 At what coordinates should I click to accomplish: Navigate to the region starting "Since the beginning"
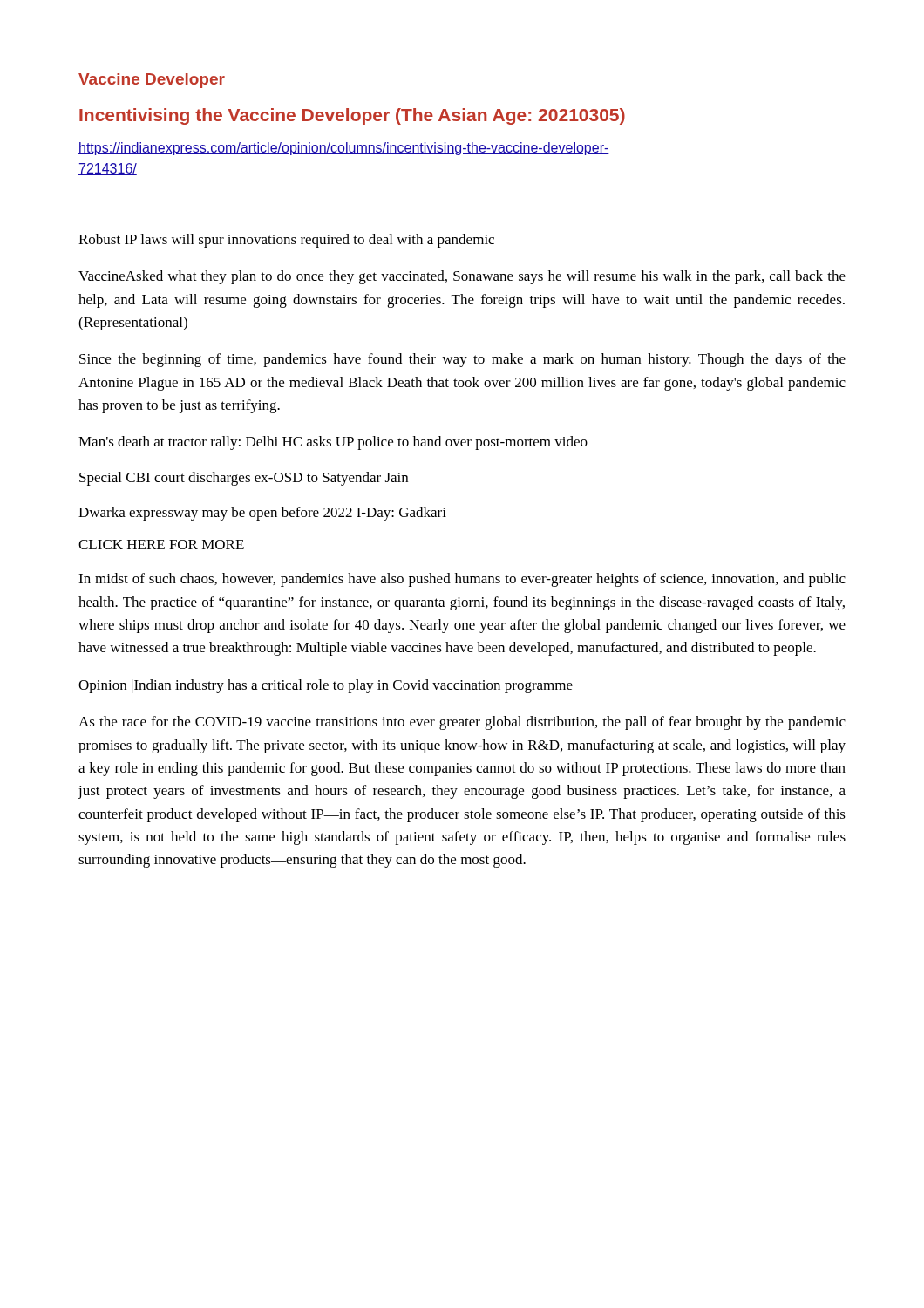[462, 382]
